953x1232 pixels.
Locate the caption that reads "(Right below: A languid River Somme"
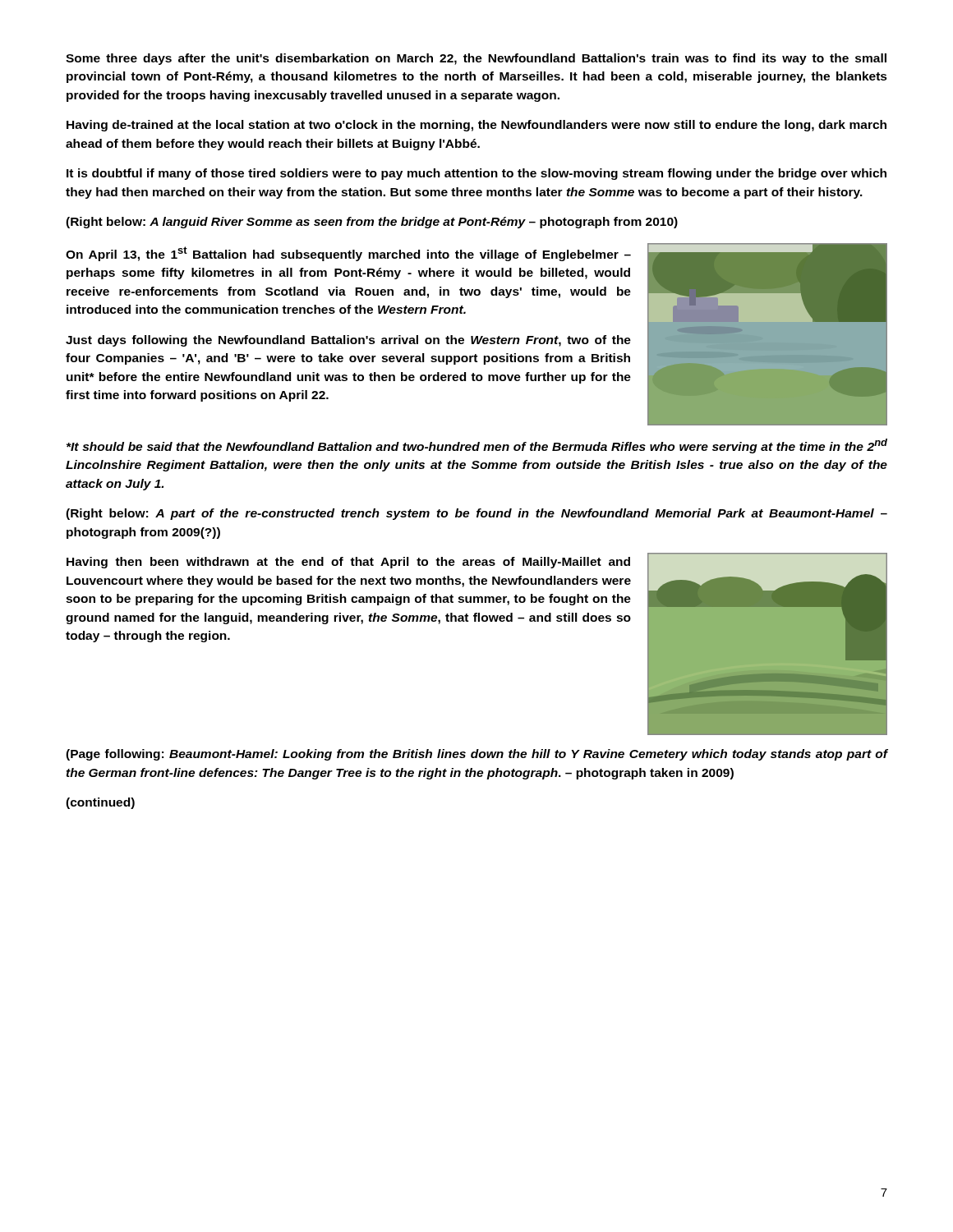click(476, 222)
